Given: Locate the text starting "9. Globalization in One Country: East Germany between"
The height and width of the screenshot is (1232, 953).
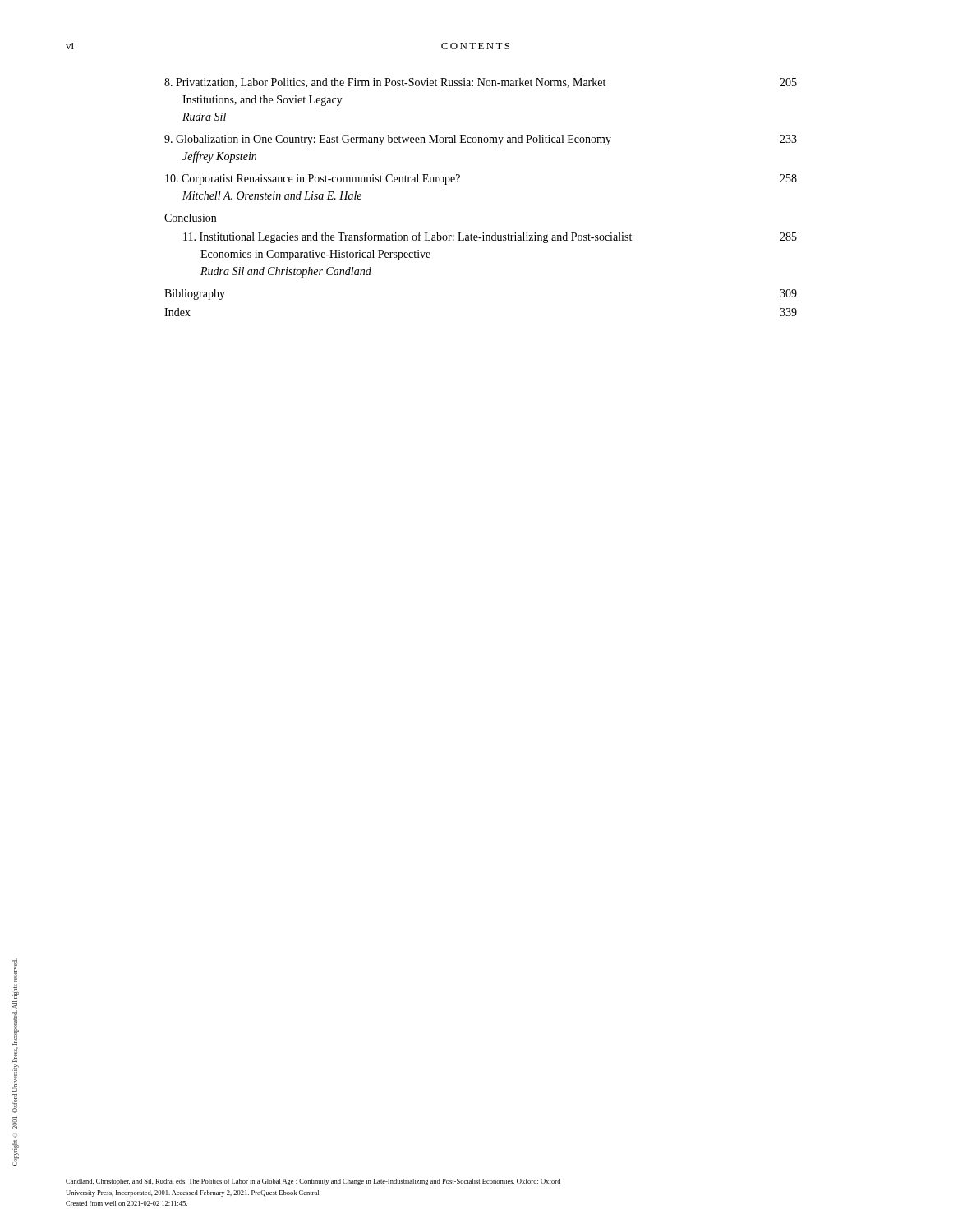Looking at the screenshot, I should point(481,148).
